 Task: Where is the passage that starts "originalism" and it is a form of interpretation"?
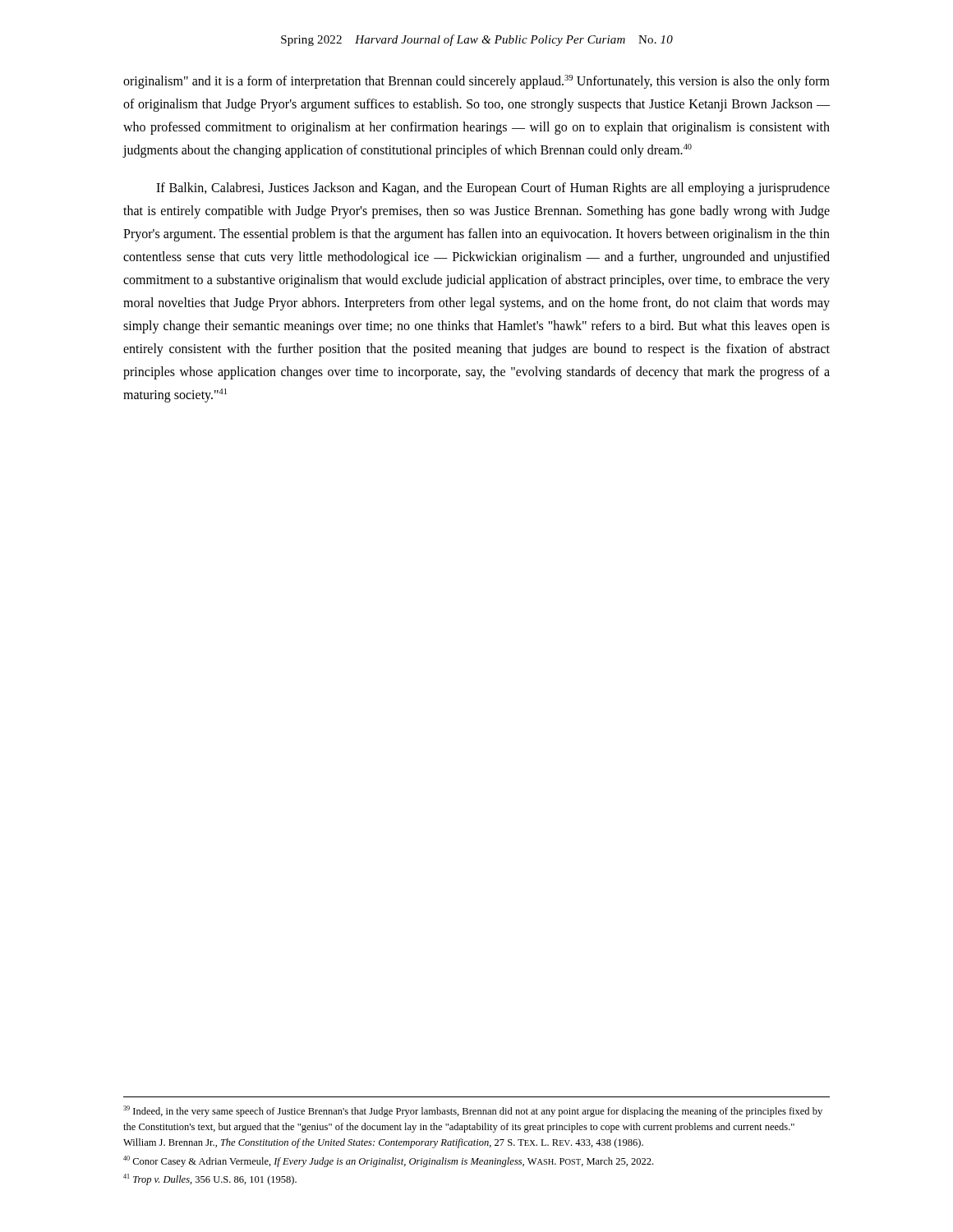coord(476,115)
